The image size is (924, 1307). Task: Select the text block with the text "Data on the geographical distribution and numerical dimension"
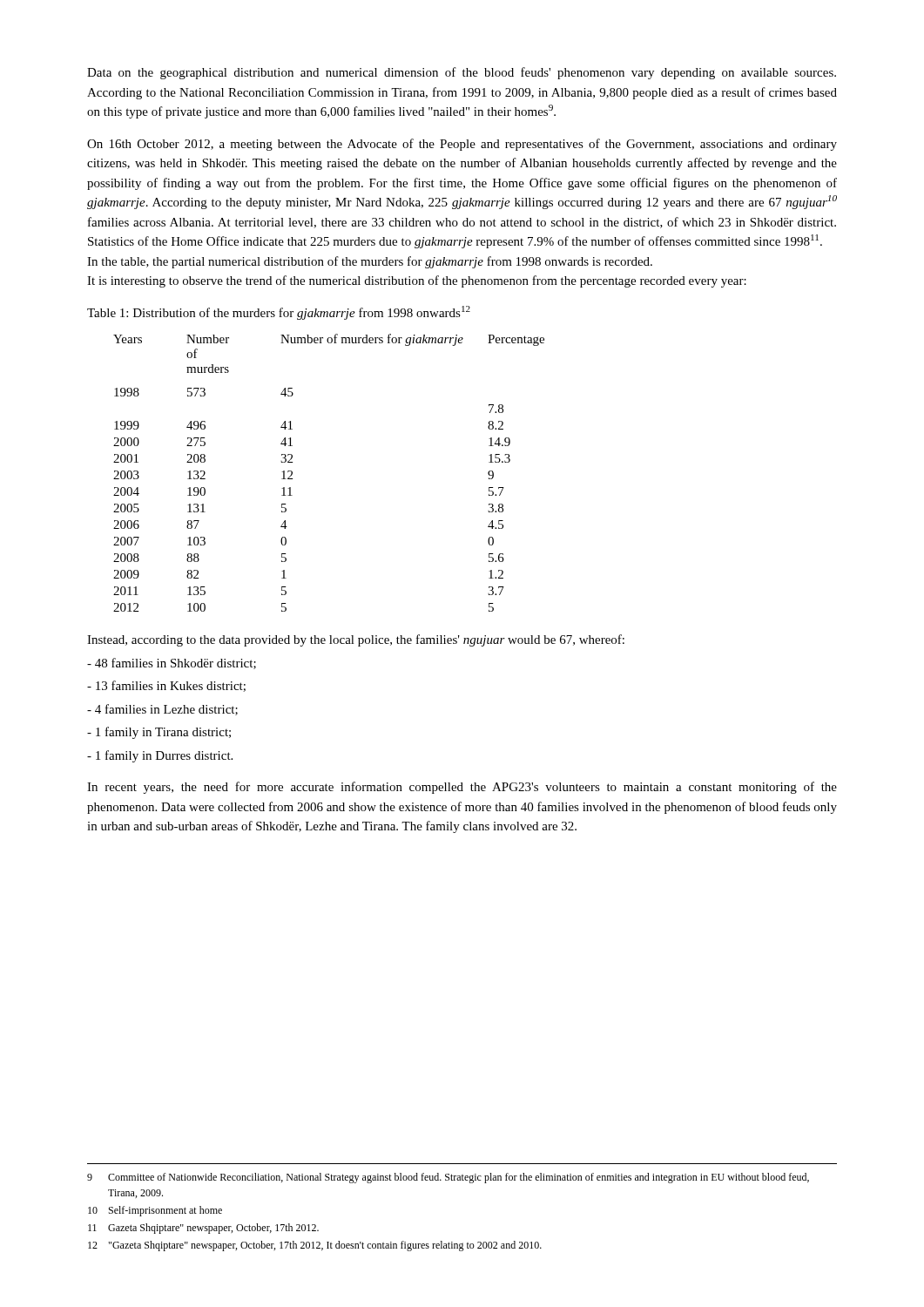462,92
